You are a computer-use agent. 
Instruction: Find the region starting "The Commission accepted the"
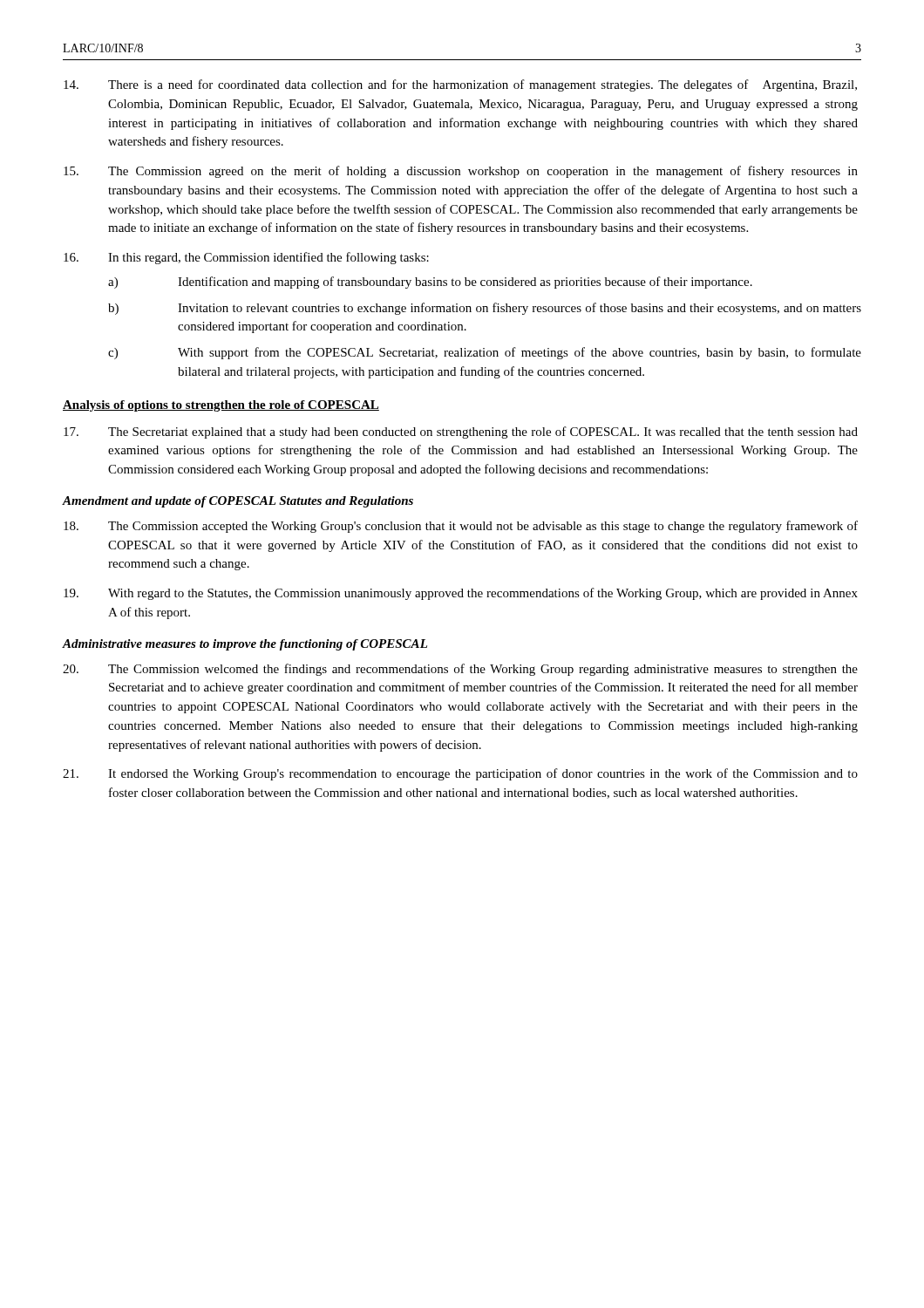pyautogui.click(x=462, y=545)
